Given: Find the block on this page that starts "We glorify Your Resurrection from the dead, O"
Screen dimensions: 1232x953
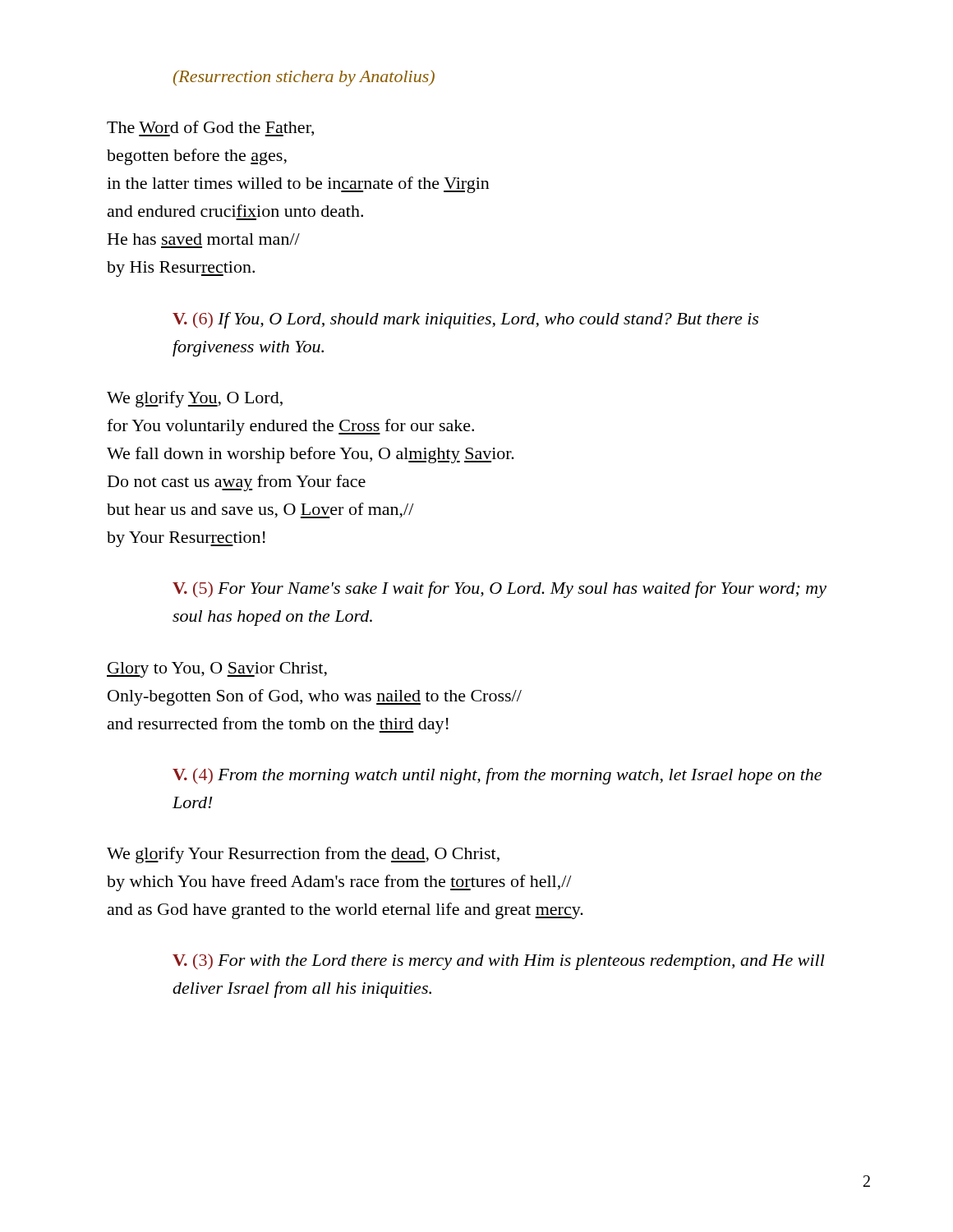Looking at the screenshot, I should pyautogui.click(x=345, y=881).
